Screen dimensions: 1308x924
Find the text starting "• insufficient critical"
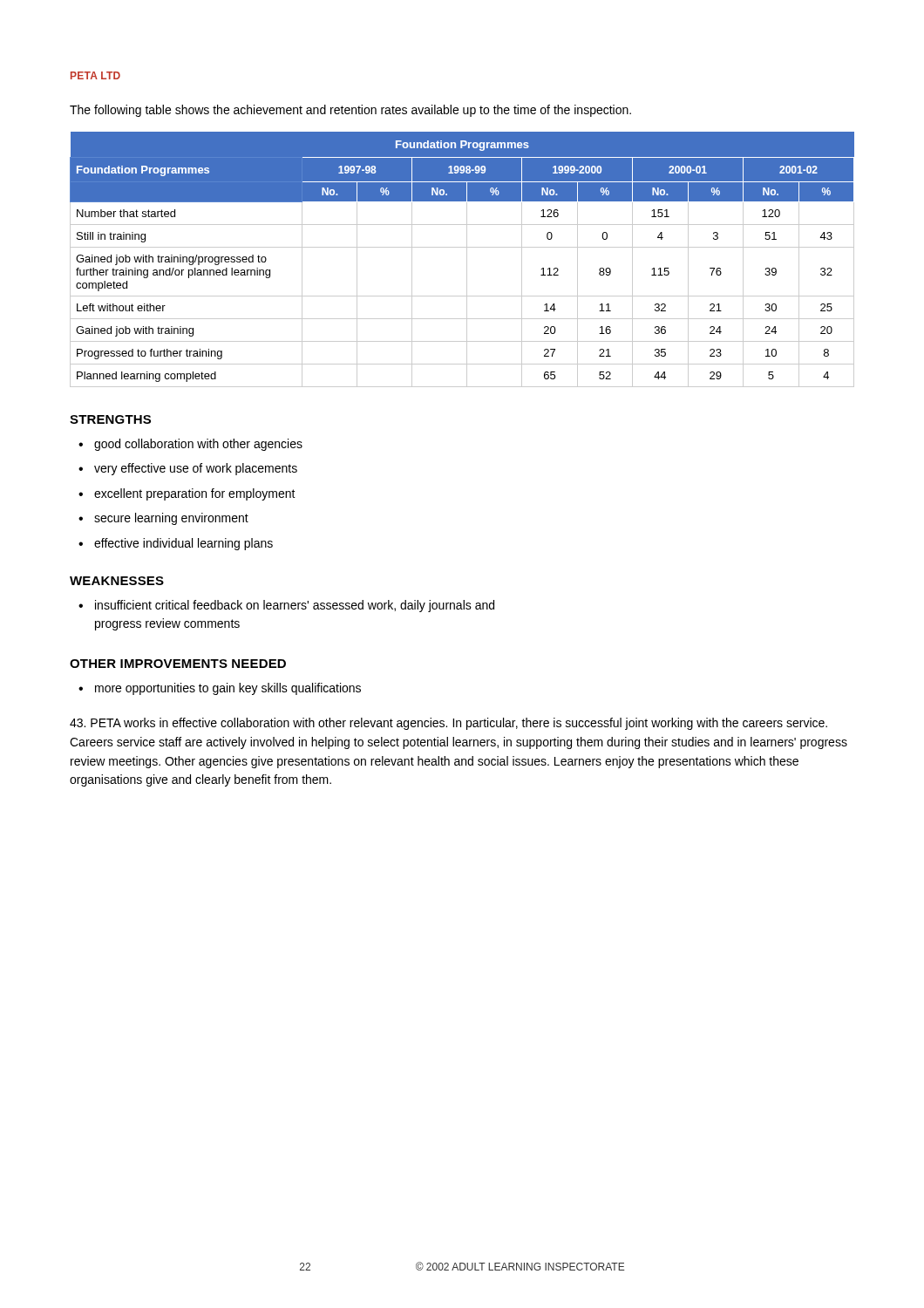(466, 615)
